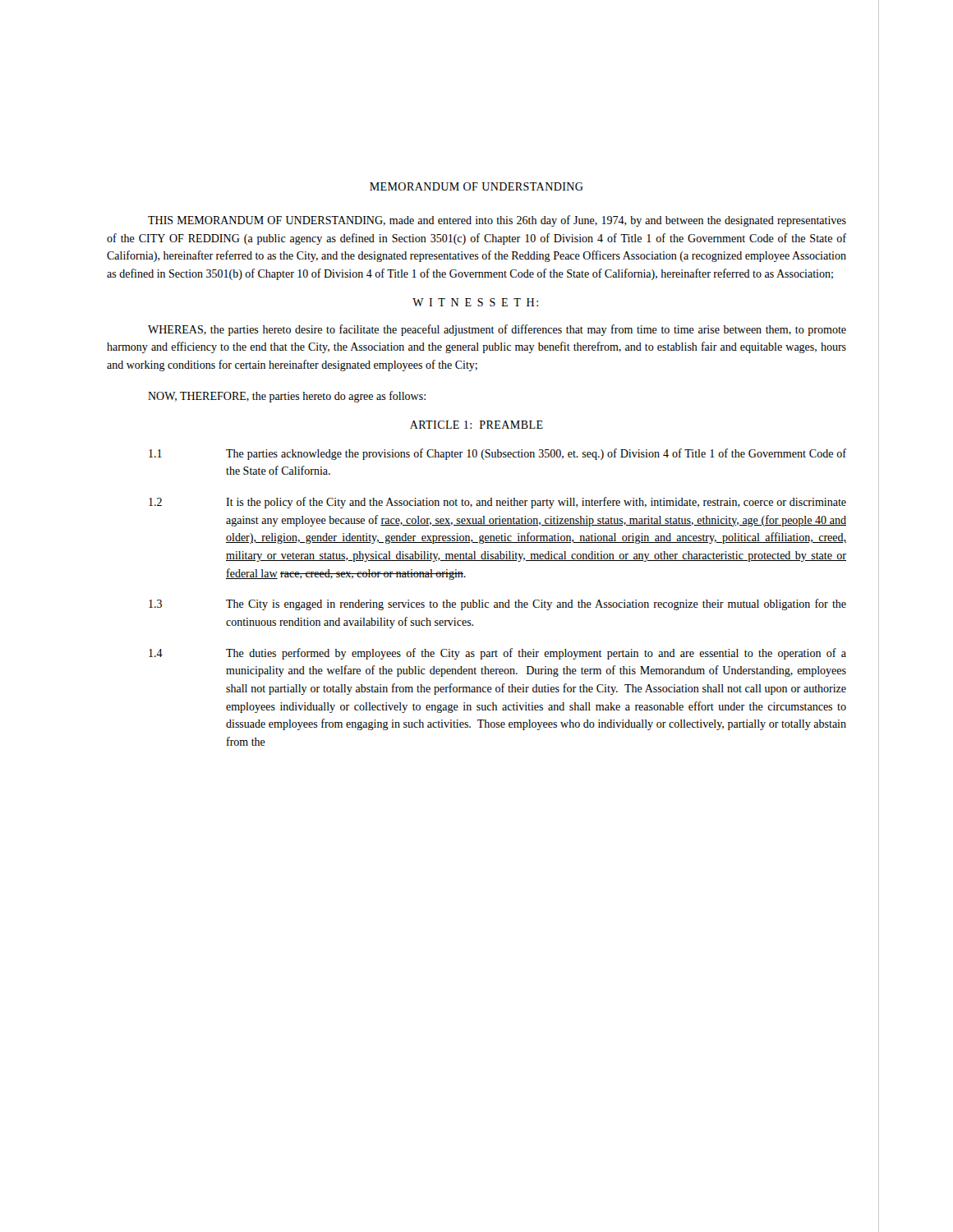Navigate to the region starting "W I T N E S"

476,302
